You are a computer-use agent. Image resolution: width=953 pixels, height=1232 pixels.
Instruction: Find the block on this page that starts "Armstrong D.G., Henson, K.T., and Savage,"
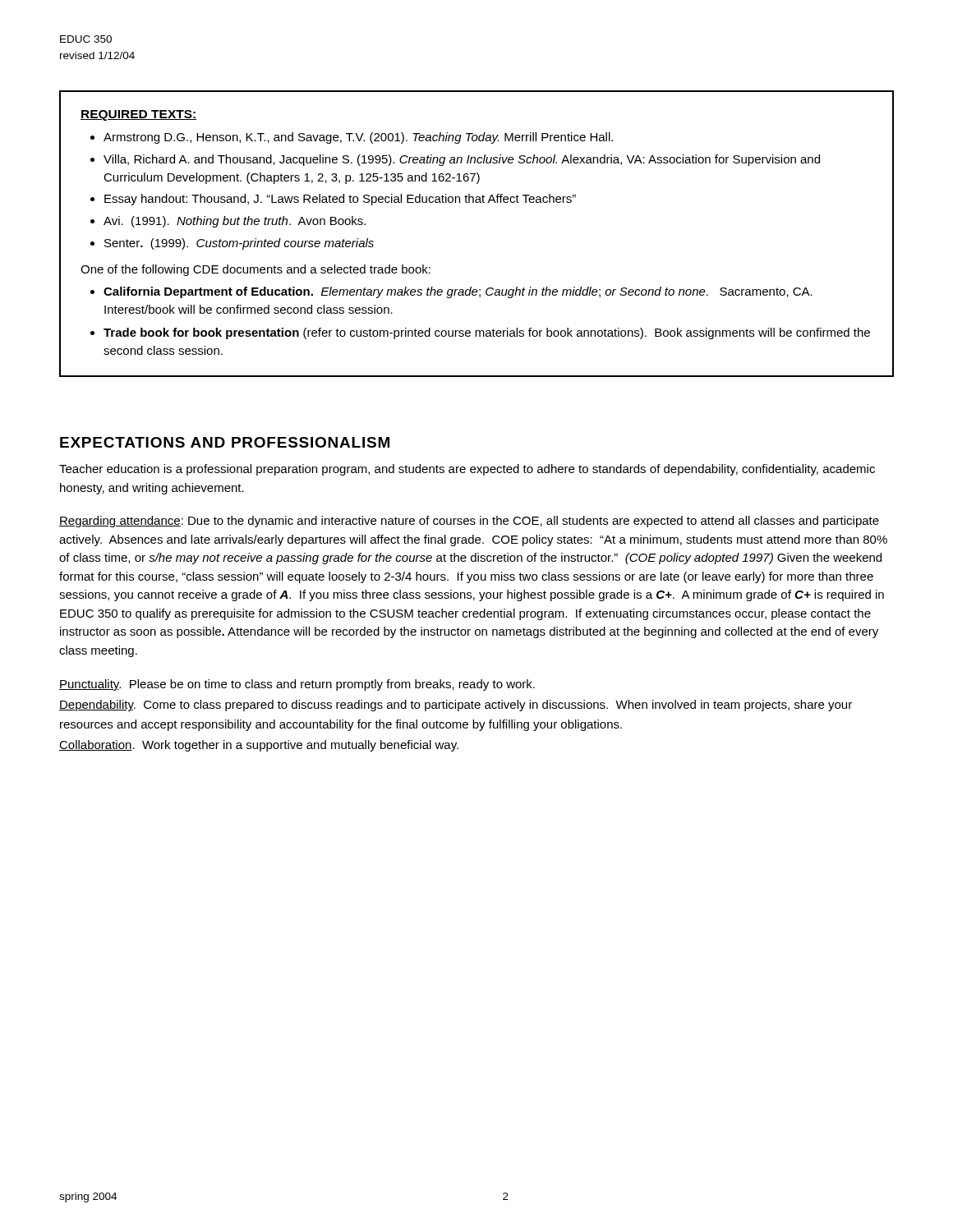[359, 137]
